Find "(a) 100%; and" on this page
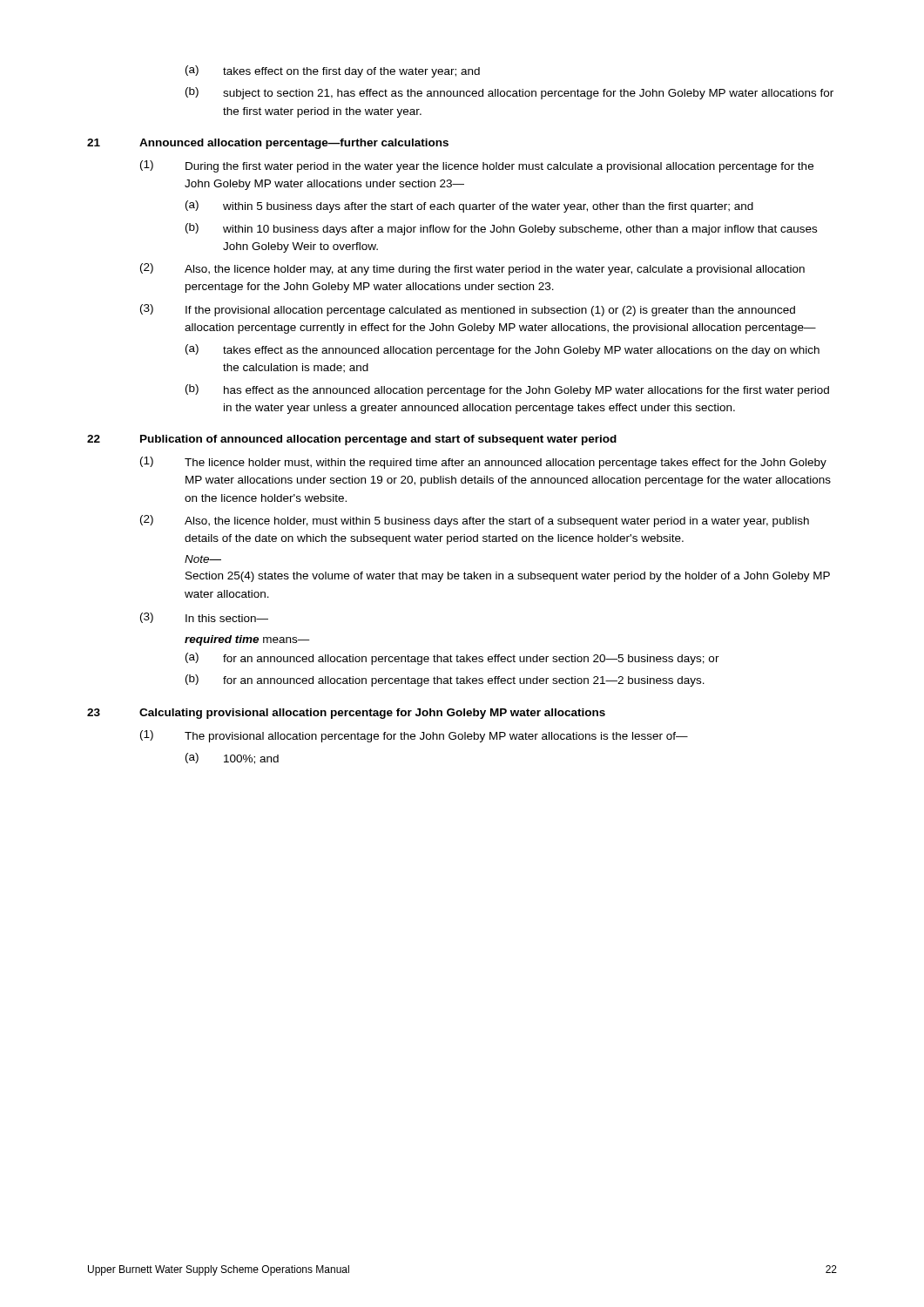Screen dimensions: 1307x924 (232, 758)
